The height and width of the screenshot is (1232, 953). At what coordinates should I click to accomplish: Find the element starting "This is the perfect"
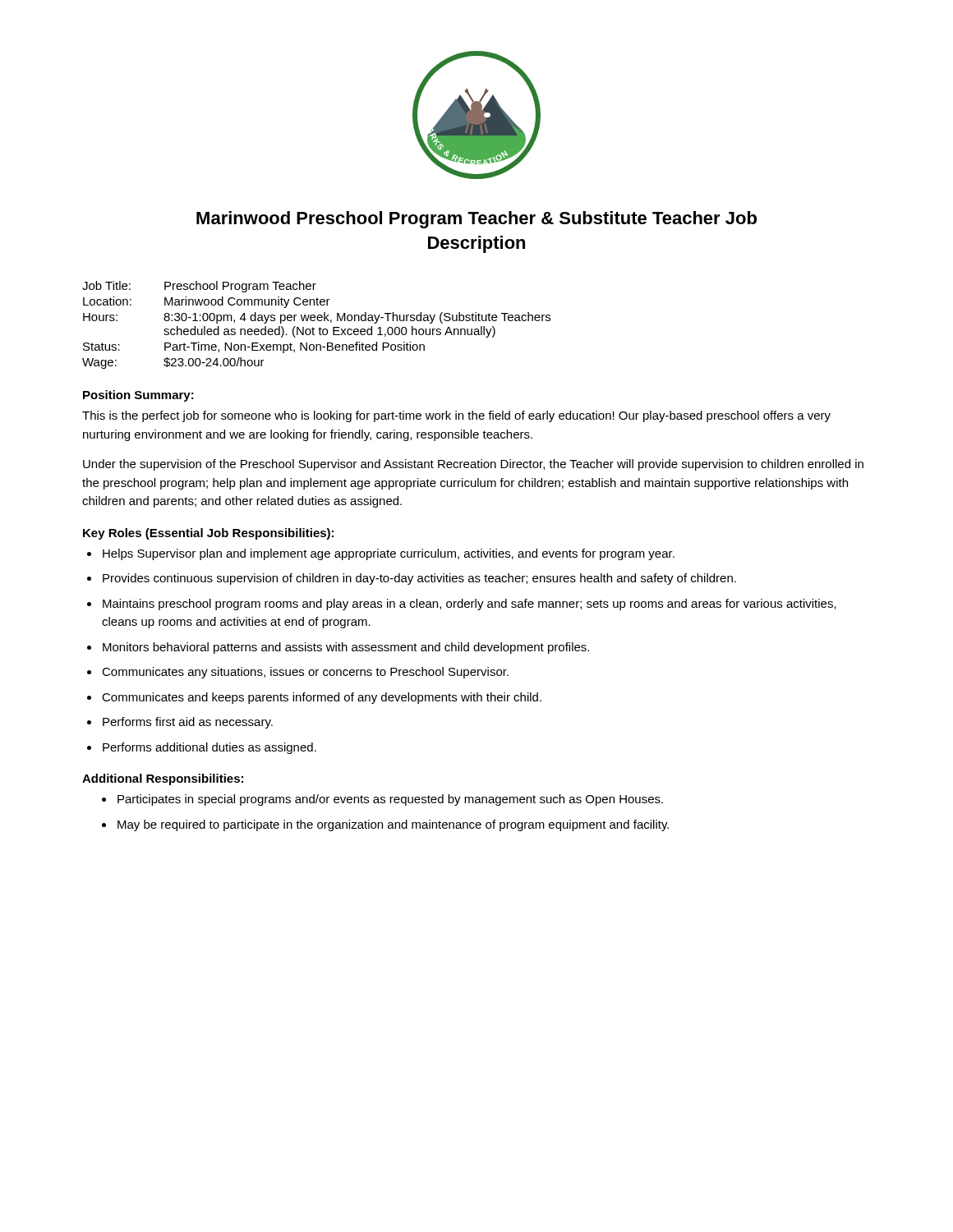pos(456,425)
